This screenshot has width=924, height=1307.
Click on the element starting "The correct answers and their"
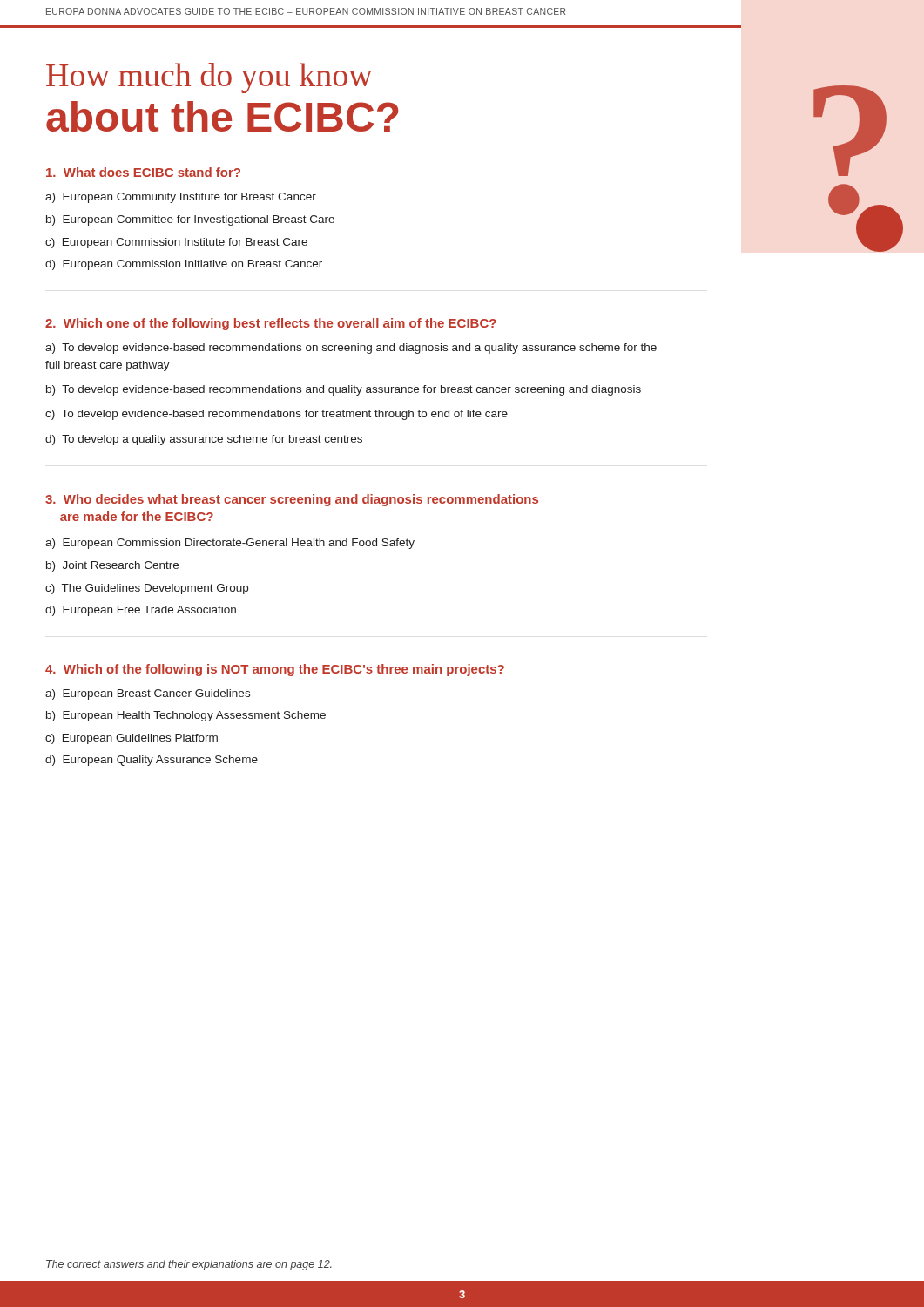click(x=189, y=1265)
